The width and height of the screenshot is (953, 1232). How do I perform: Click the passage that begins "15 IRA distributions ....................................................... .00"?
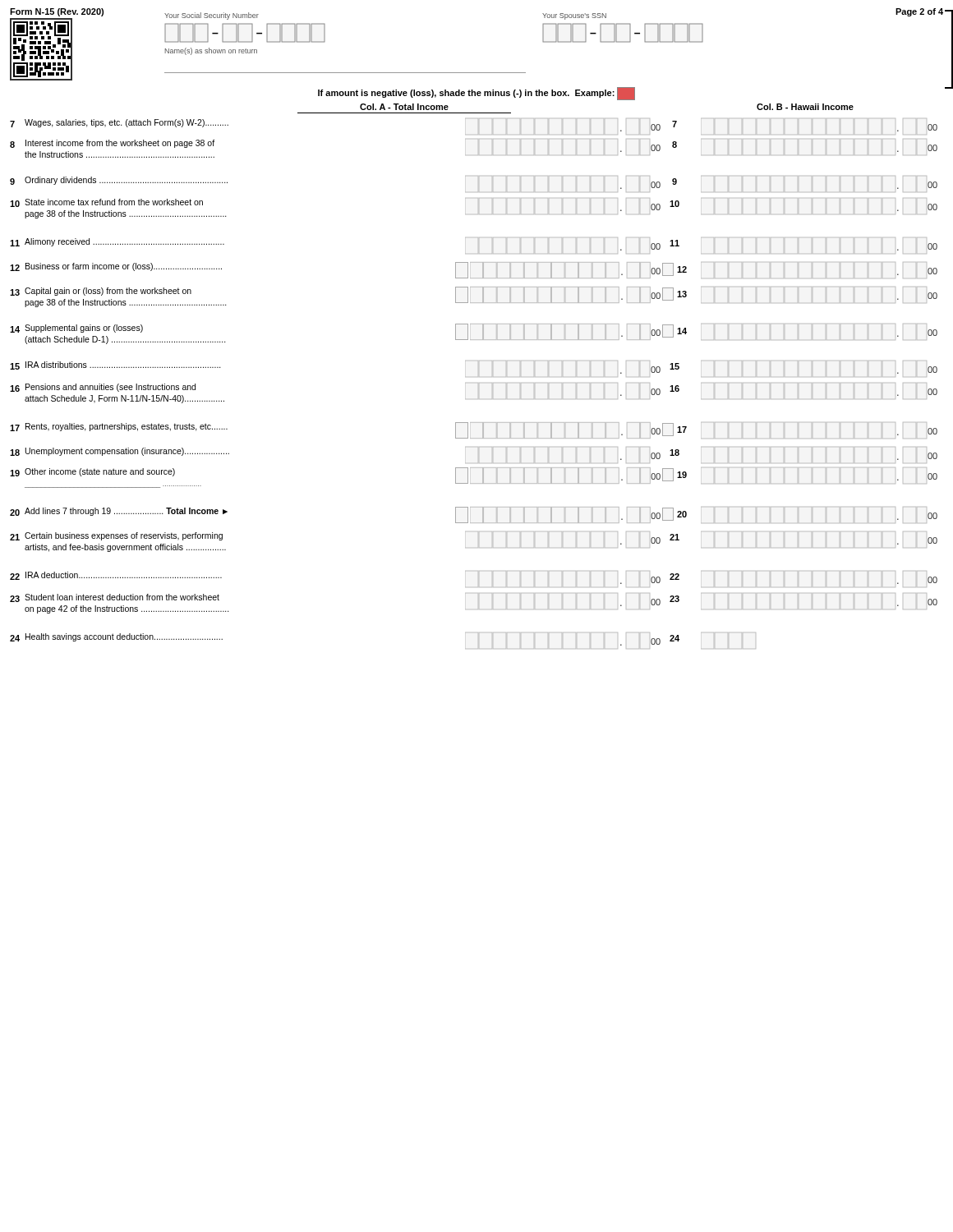click(x=476, y=369)
